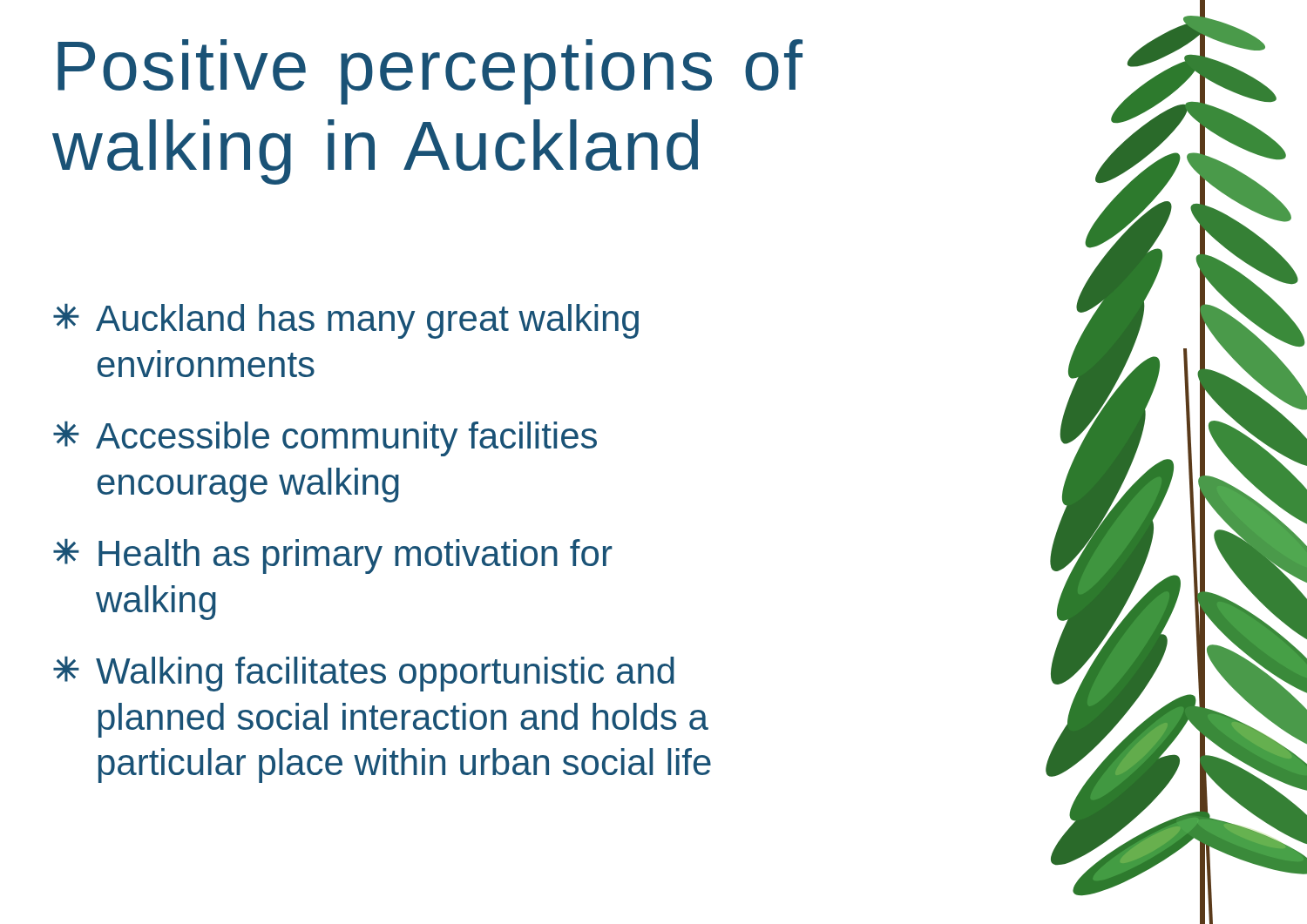The width and height of the screenshot is (1307, 924).
Task: Select the block starting "✳ Auckland has many great walkingenvironments"
Action: click(347, 342)
